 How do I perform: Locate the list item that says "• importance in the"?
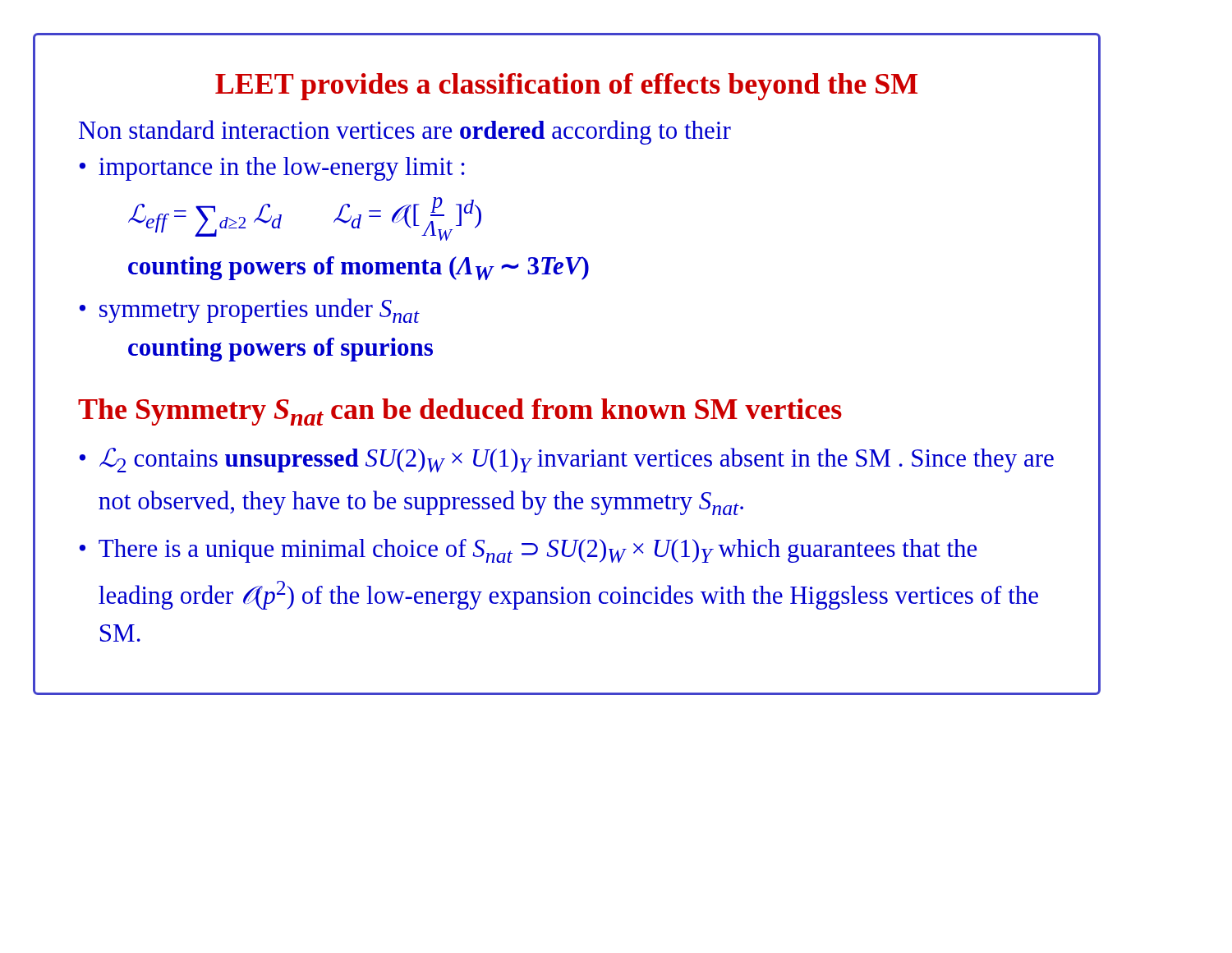pyautogui.click(x=272, y=167)
